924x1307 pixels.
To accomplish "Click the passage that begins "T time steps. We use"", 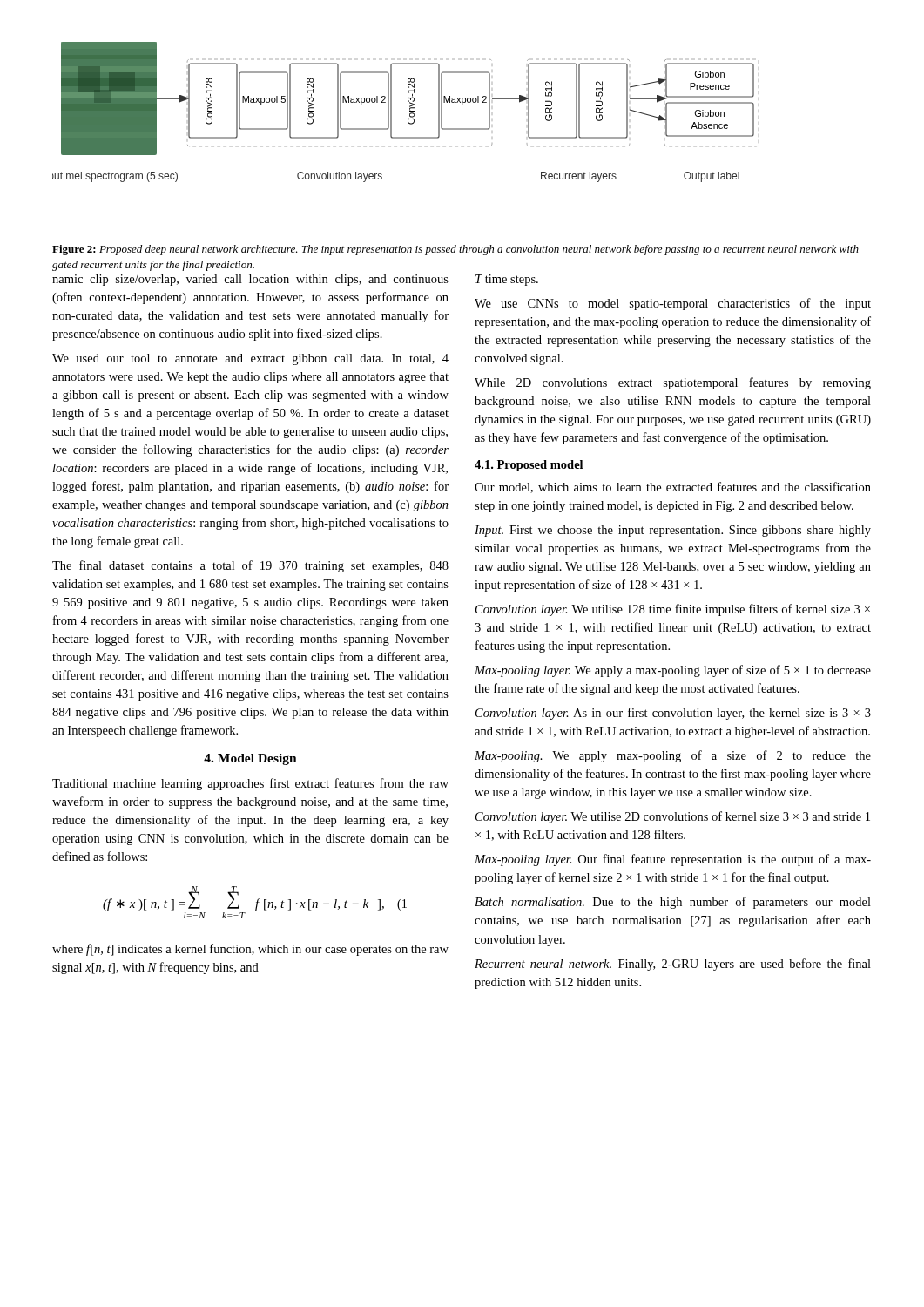I will pyautogui.click(x=507, y=280).
